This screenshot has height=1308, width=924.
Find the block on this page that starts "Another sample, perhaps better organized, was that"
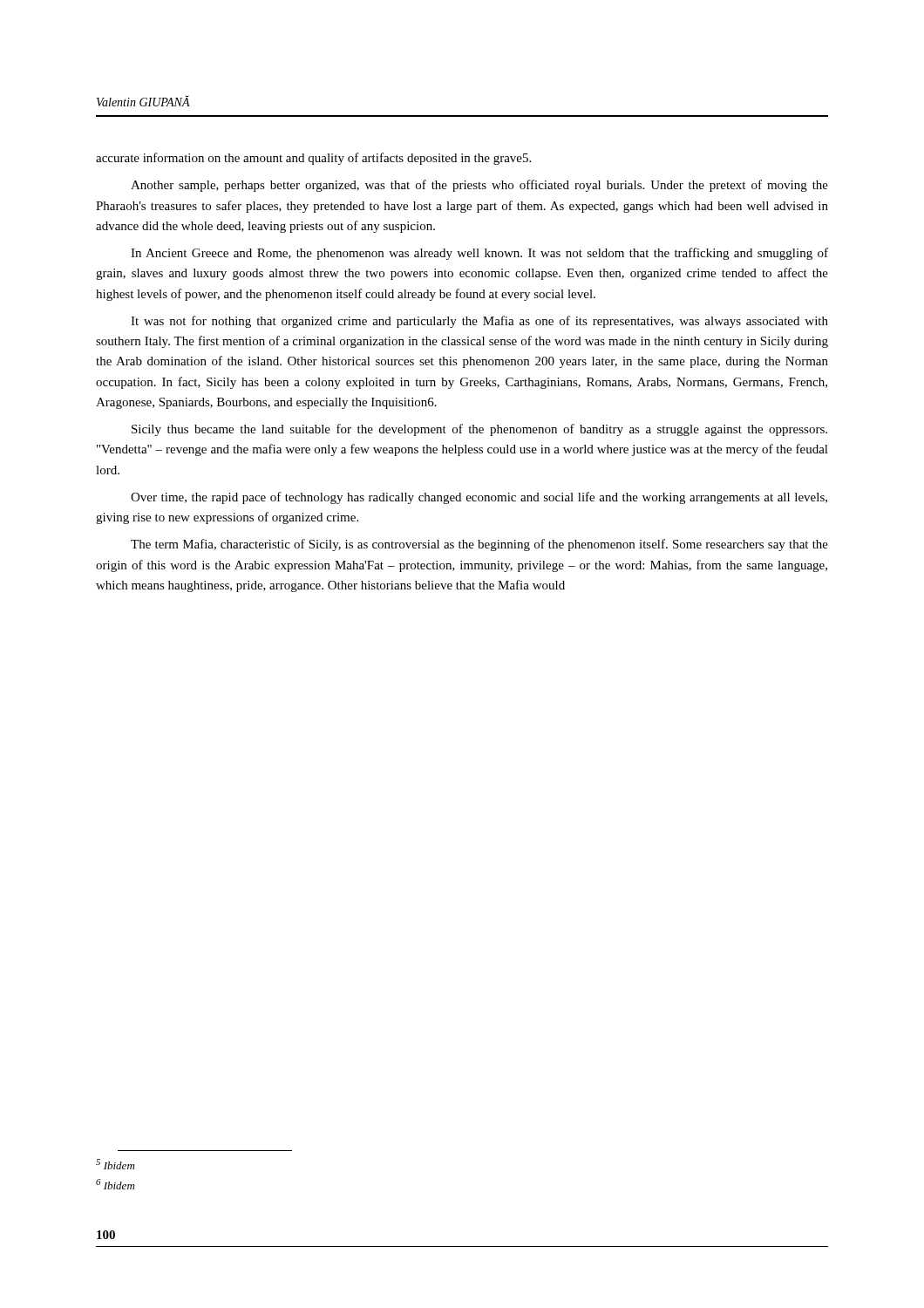click(x=462, y=205)
